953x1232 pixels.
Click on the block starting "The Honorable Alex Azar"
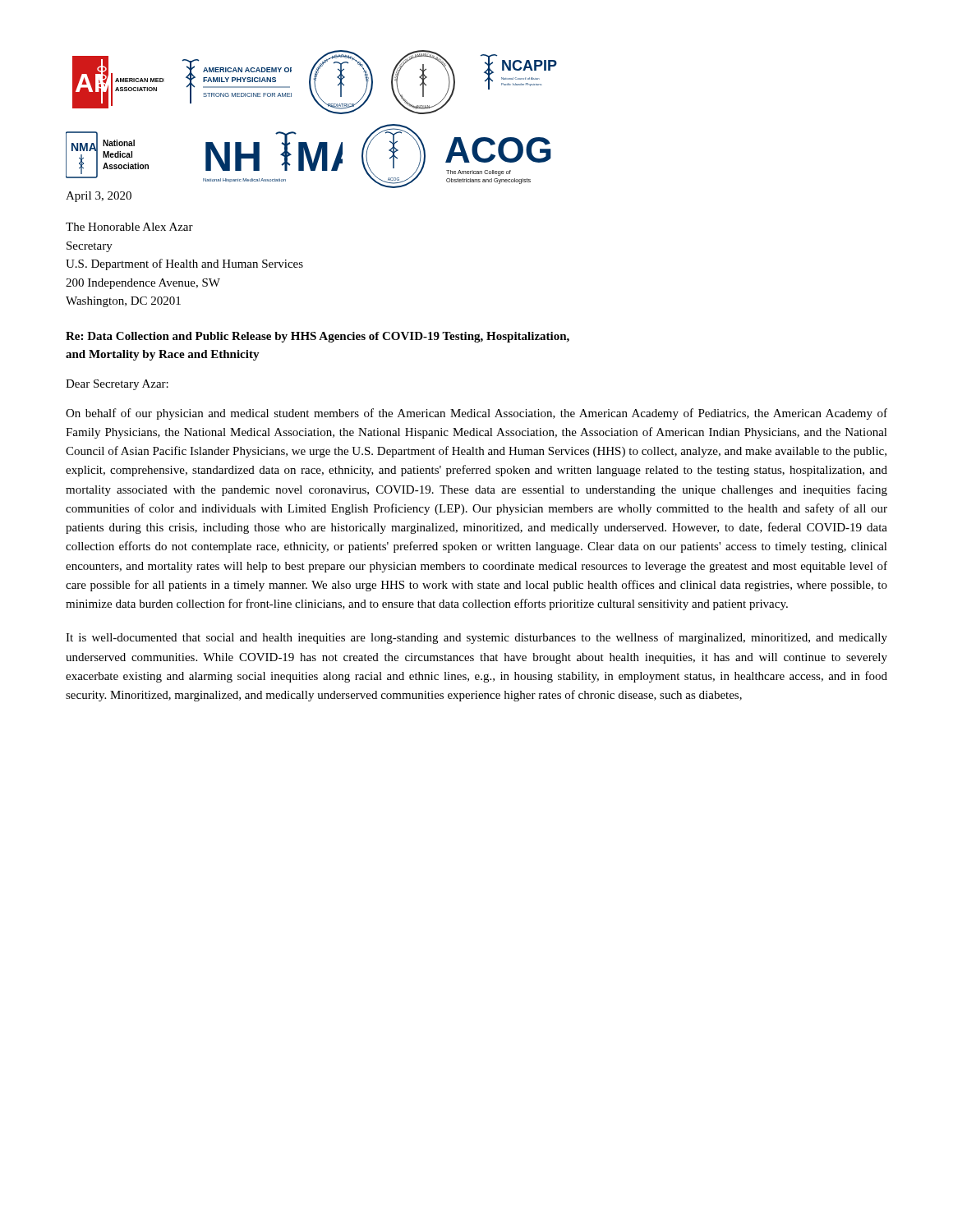click(185, 264)
